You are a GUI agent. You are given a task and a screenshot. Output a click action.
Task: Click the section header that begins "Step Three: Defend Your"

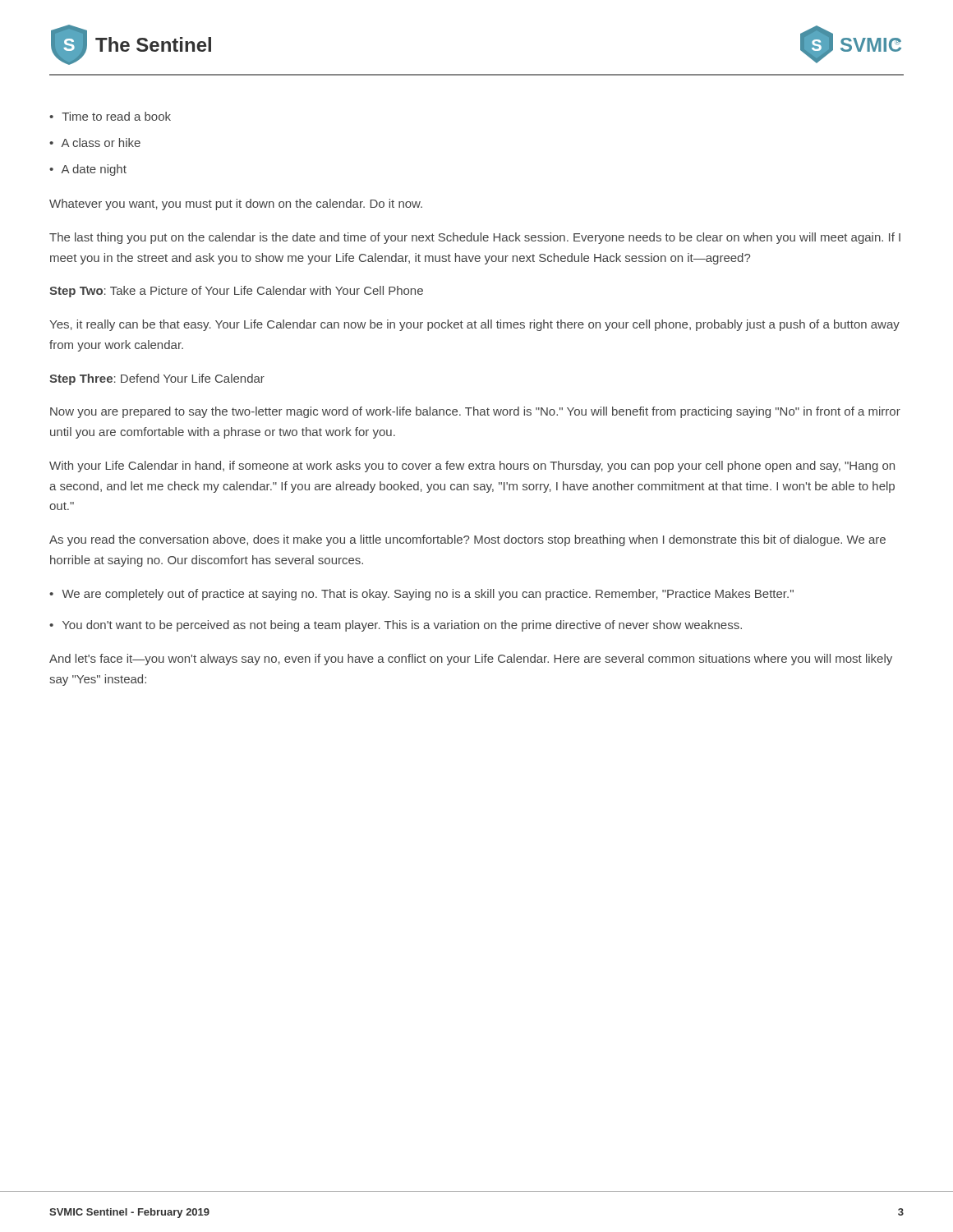click(157, 378)
